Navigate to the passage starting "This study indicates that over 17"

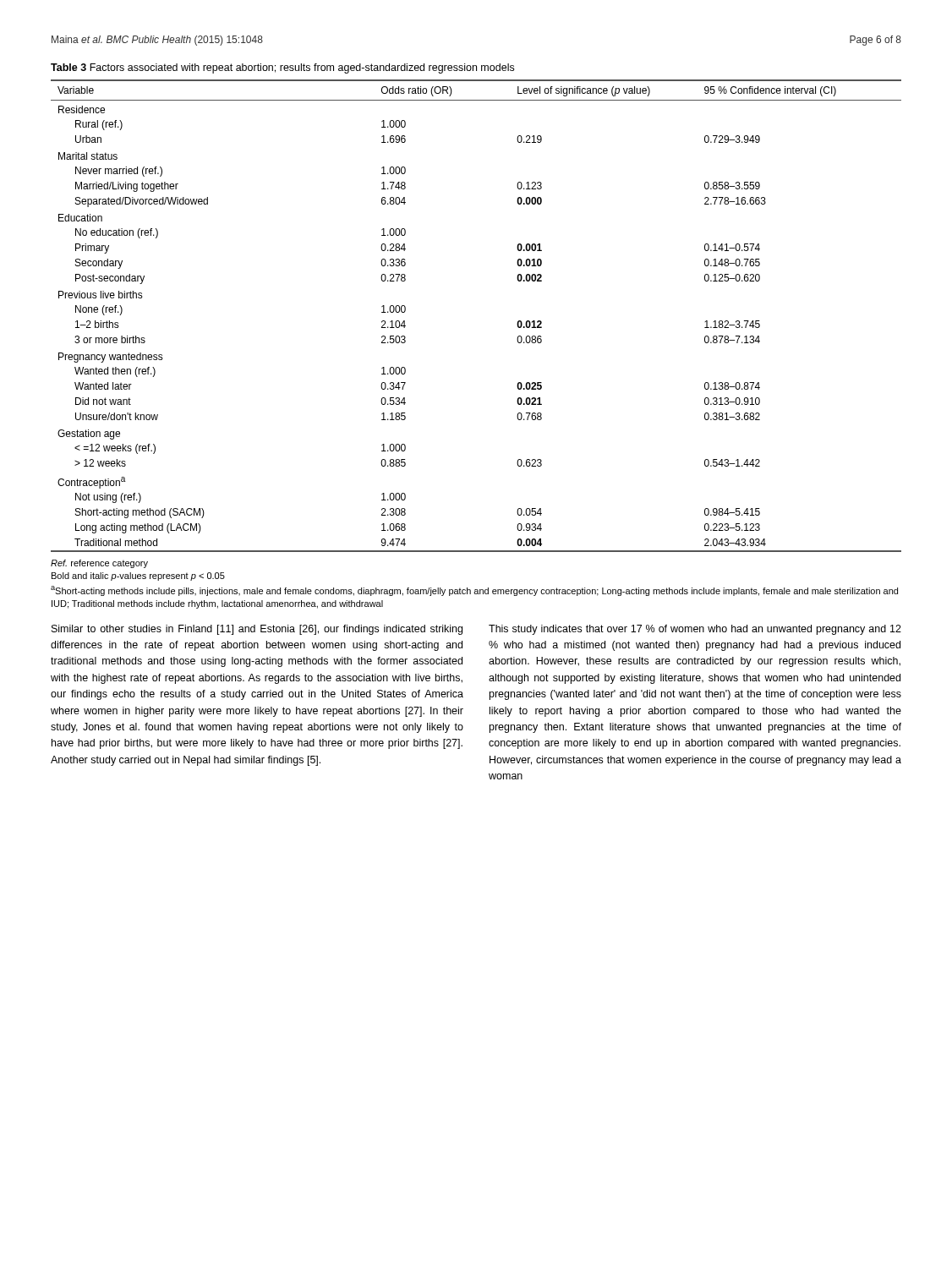pos(695,703)
